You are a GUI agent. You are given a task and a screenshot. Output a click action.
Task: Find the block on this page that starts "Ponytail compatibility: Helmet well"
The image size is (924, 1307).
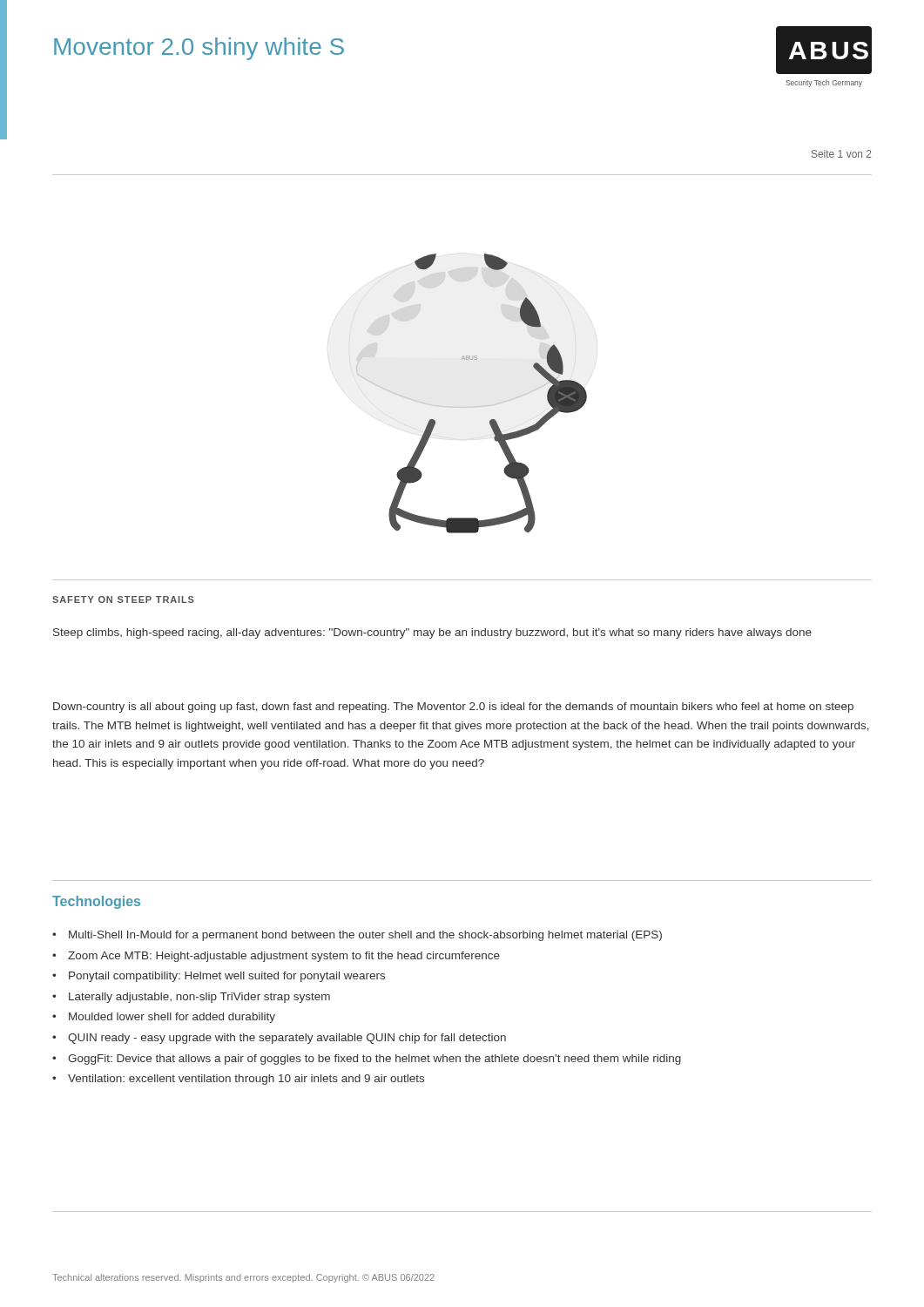coord(227,976)
